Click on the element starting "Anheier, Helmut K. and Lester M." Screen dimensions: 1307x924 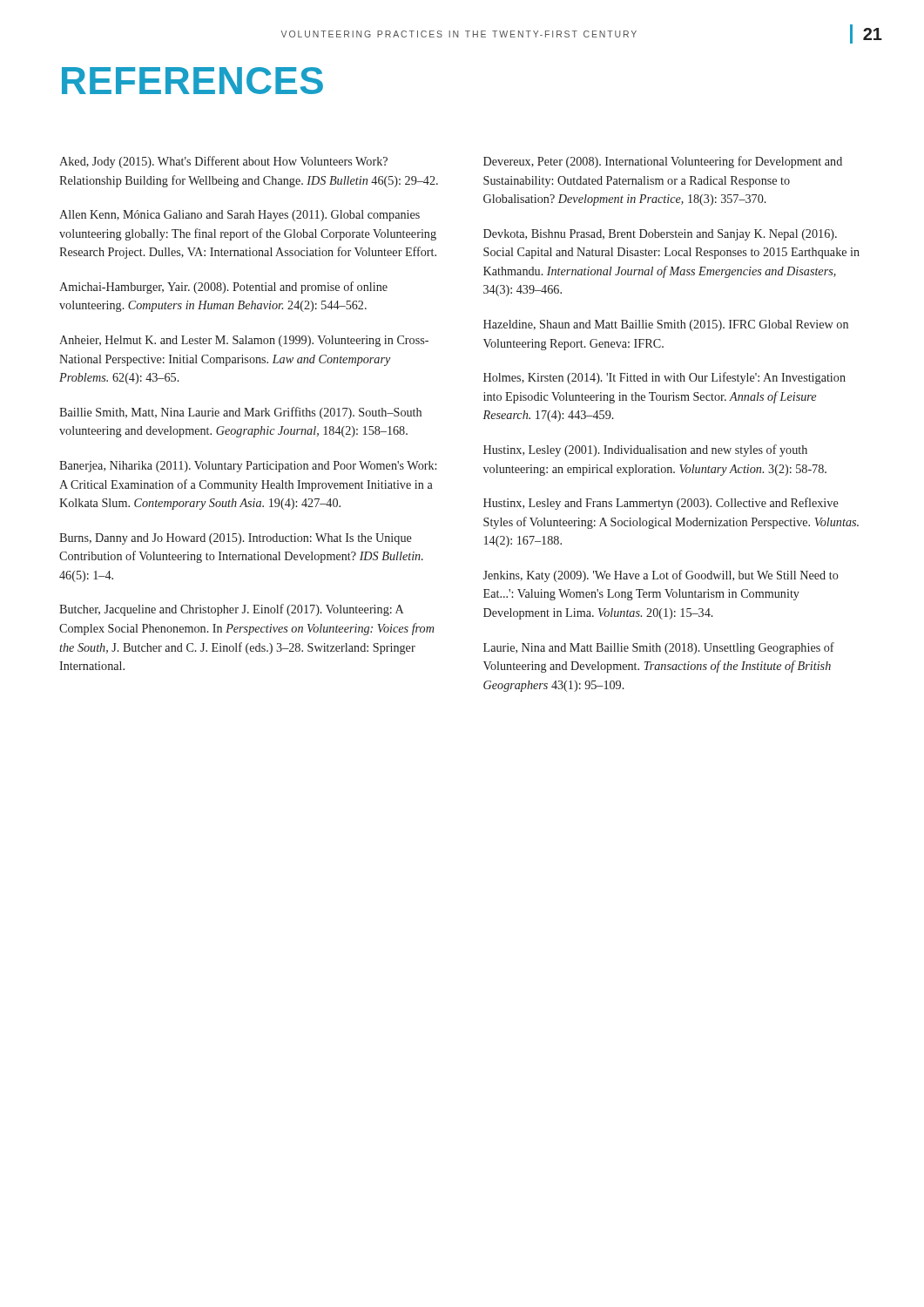[244, 359]
